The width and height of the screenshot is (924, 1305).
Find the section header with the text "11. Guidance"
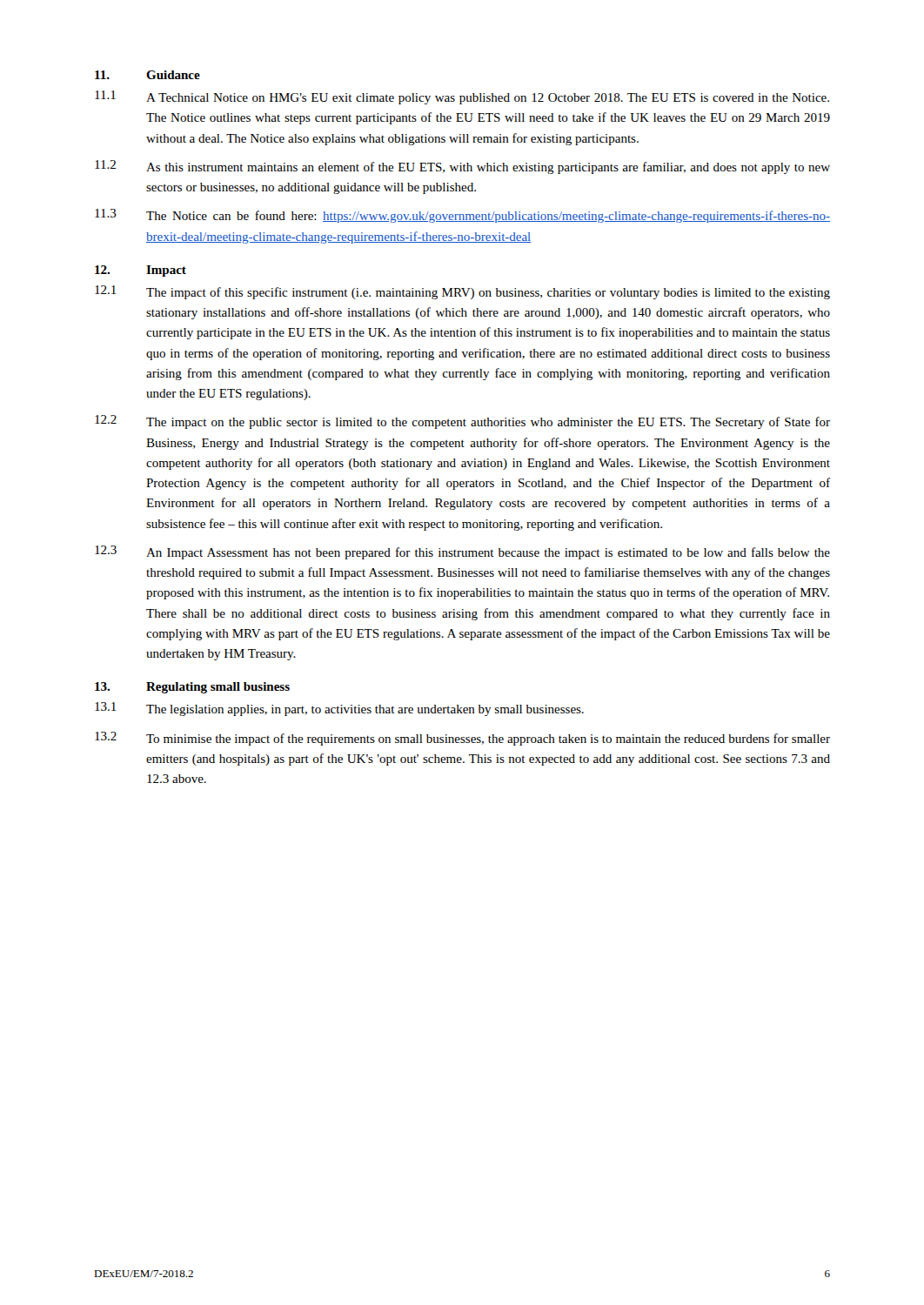click(x=147, y=75)
